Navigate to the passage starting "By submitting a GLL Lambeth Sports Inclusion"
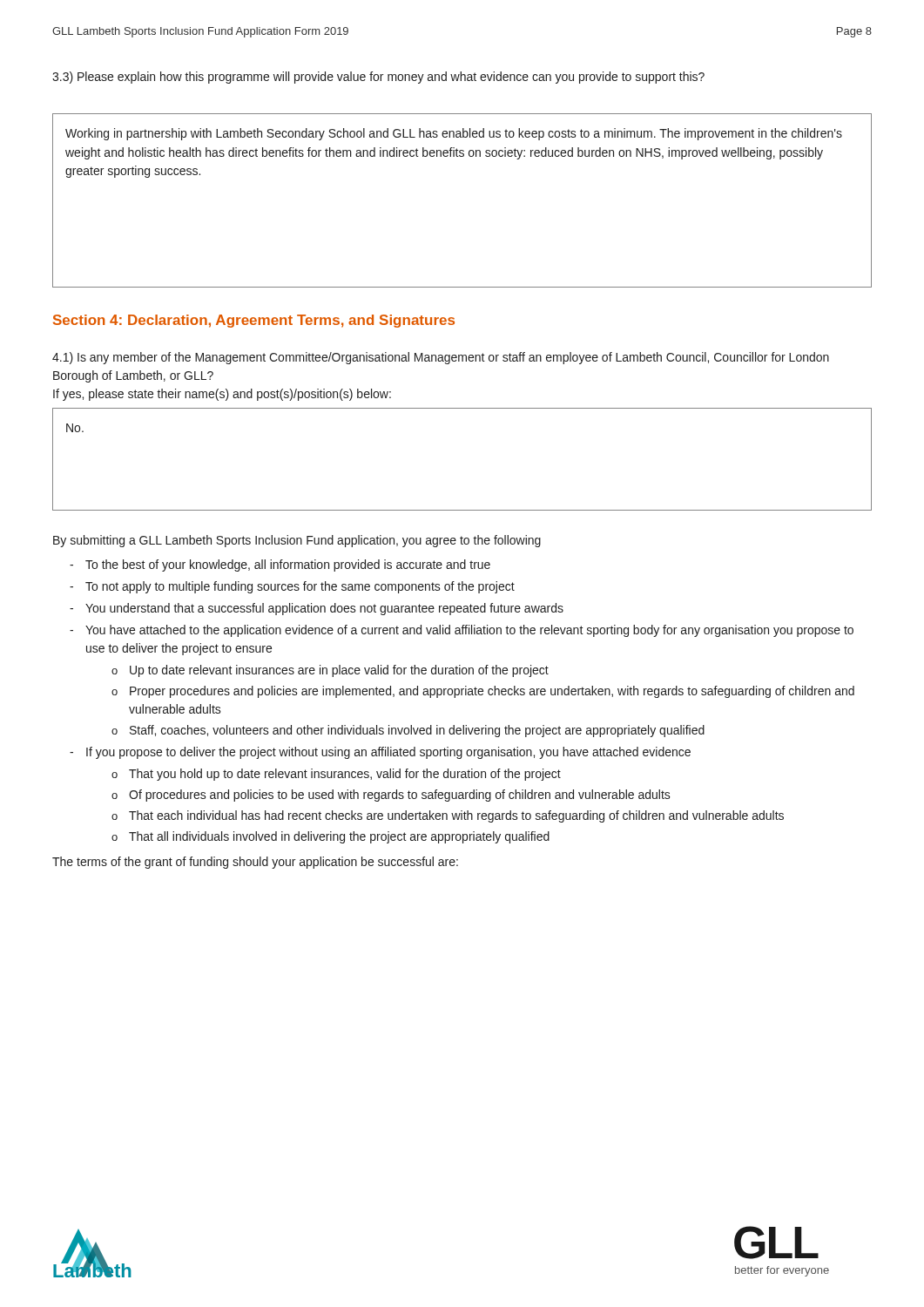Screen dimensions: 1307x924 tap(462, 702)
